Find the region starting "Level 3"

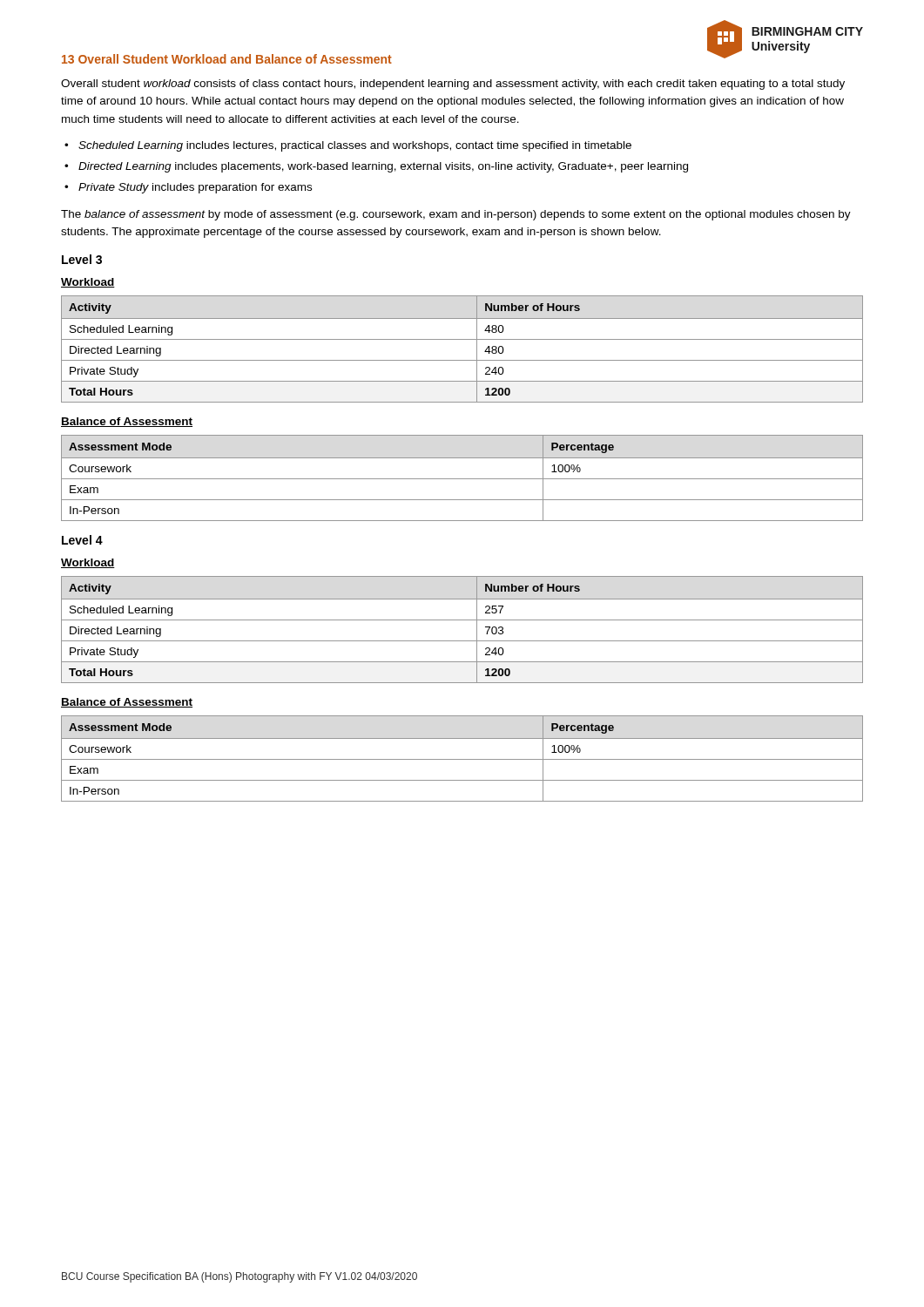point(82,260)
